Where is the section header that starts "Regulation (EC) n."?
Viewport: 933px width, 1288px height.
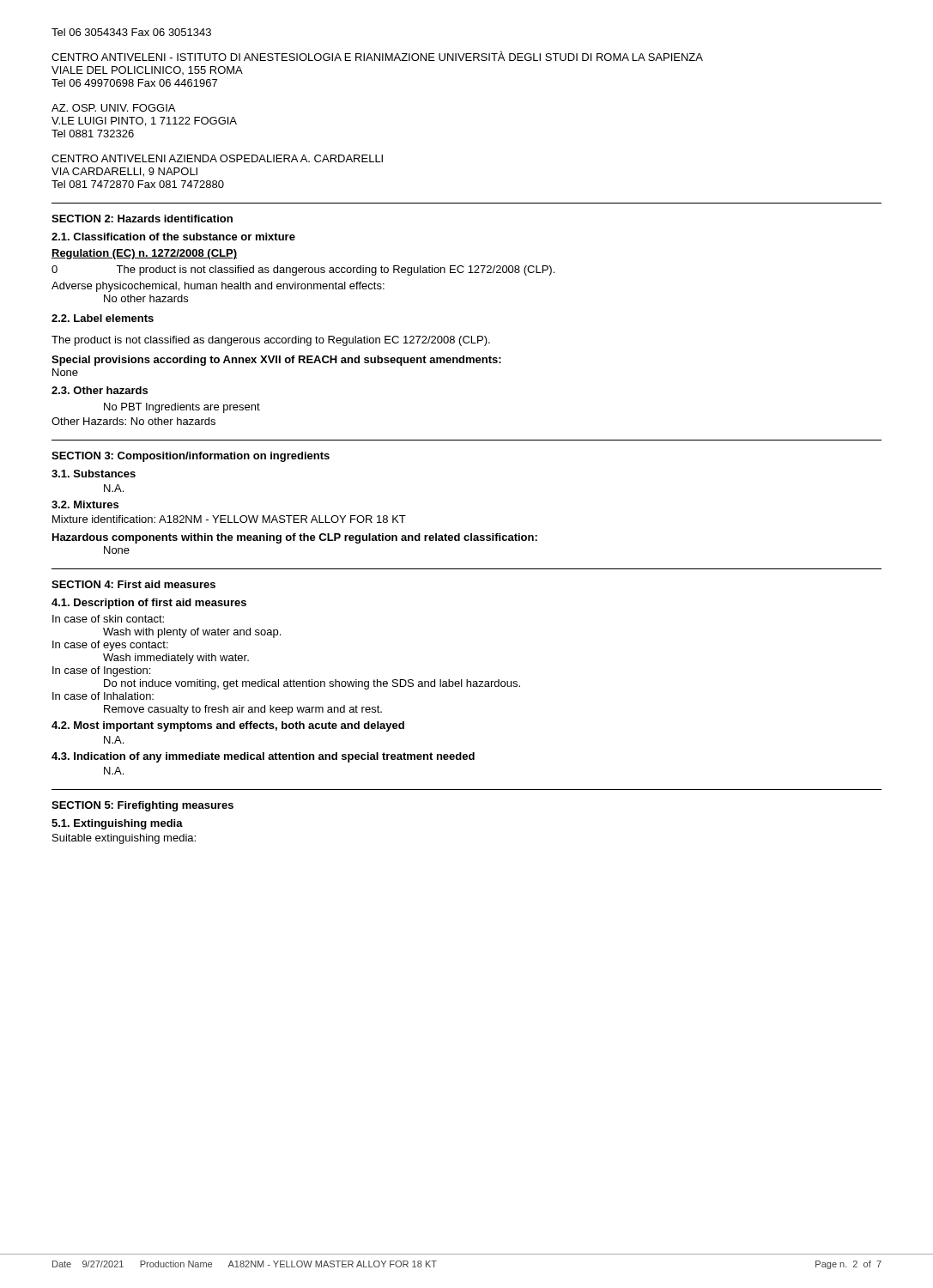pyautogui.click(x=144, y=253)
